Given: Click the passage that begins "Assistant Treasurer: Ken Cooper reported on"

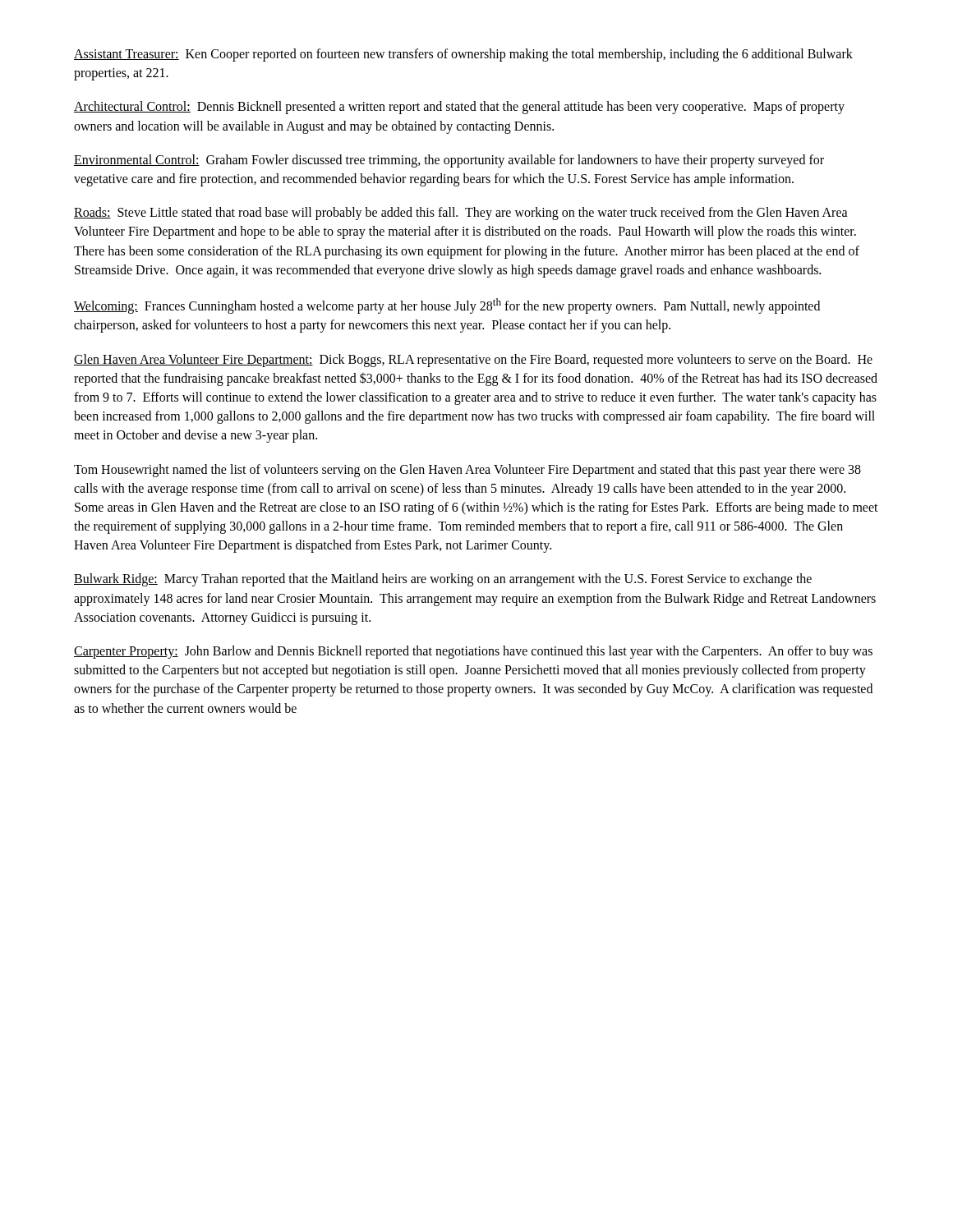Looking at the screenshot, I should 463,63.
